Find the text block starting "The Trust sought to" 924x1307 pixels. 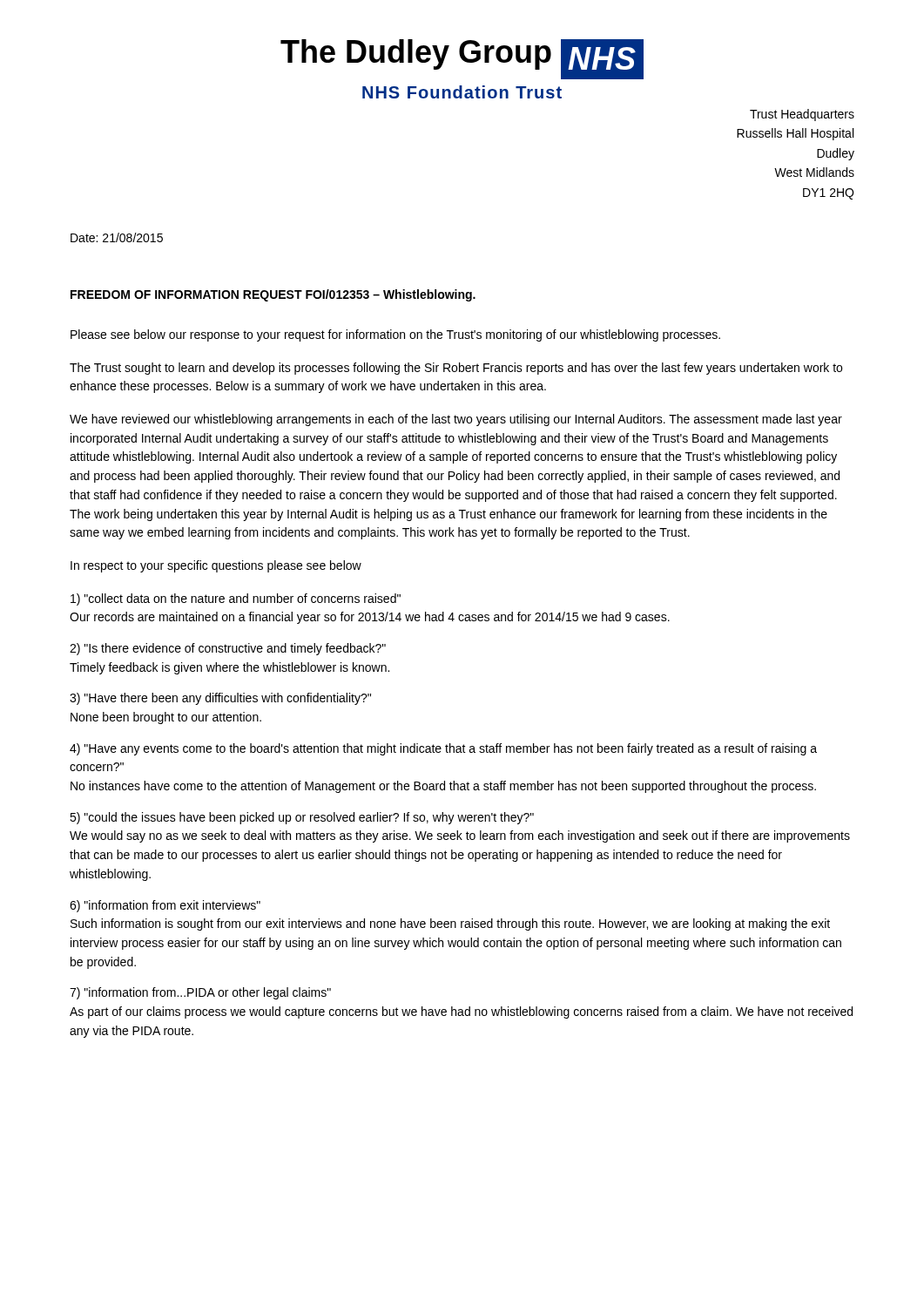456,377
